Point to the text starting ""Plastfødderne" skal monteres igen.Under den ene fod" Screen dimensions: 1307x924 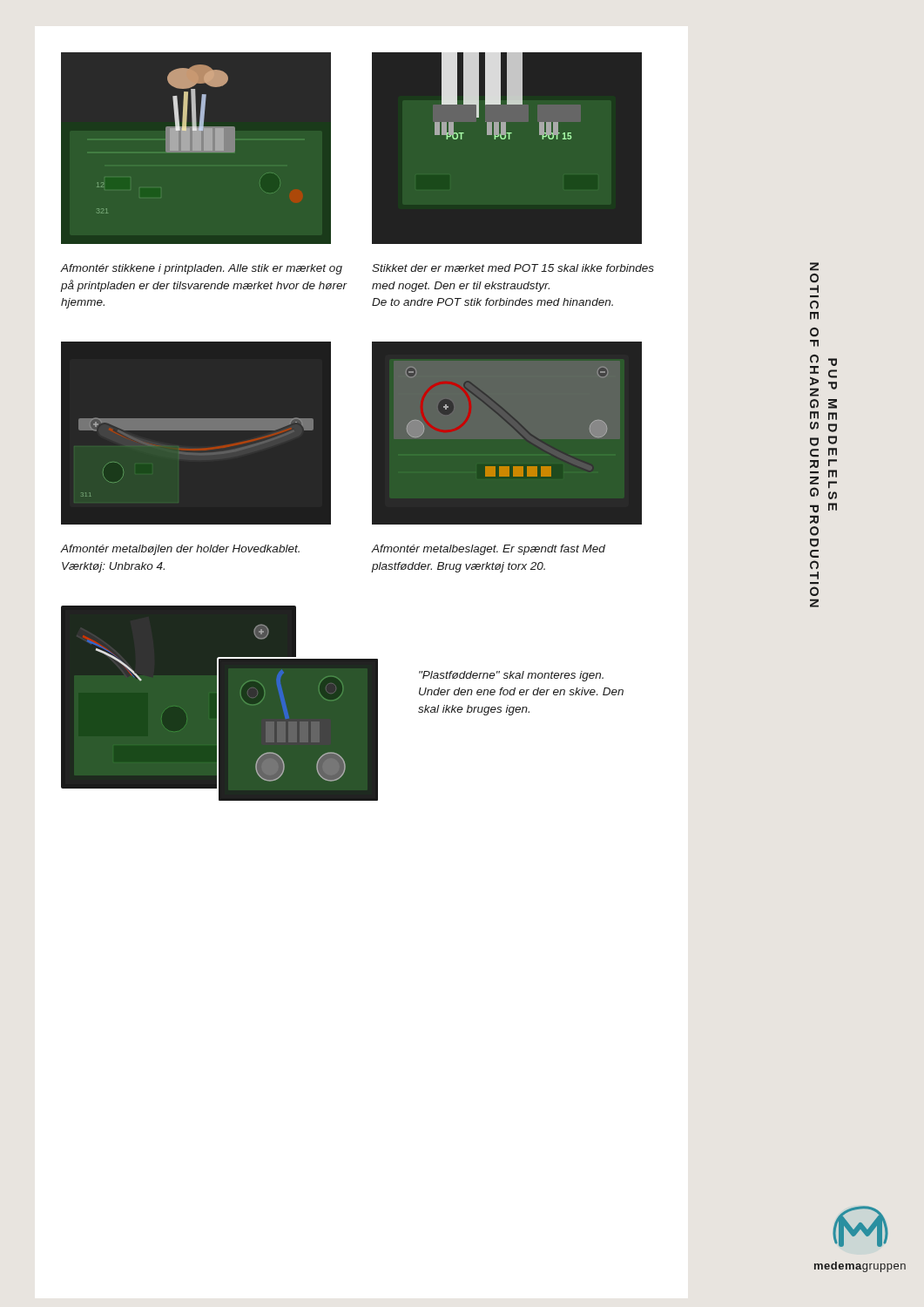(x=540, y=692)
